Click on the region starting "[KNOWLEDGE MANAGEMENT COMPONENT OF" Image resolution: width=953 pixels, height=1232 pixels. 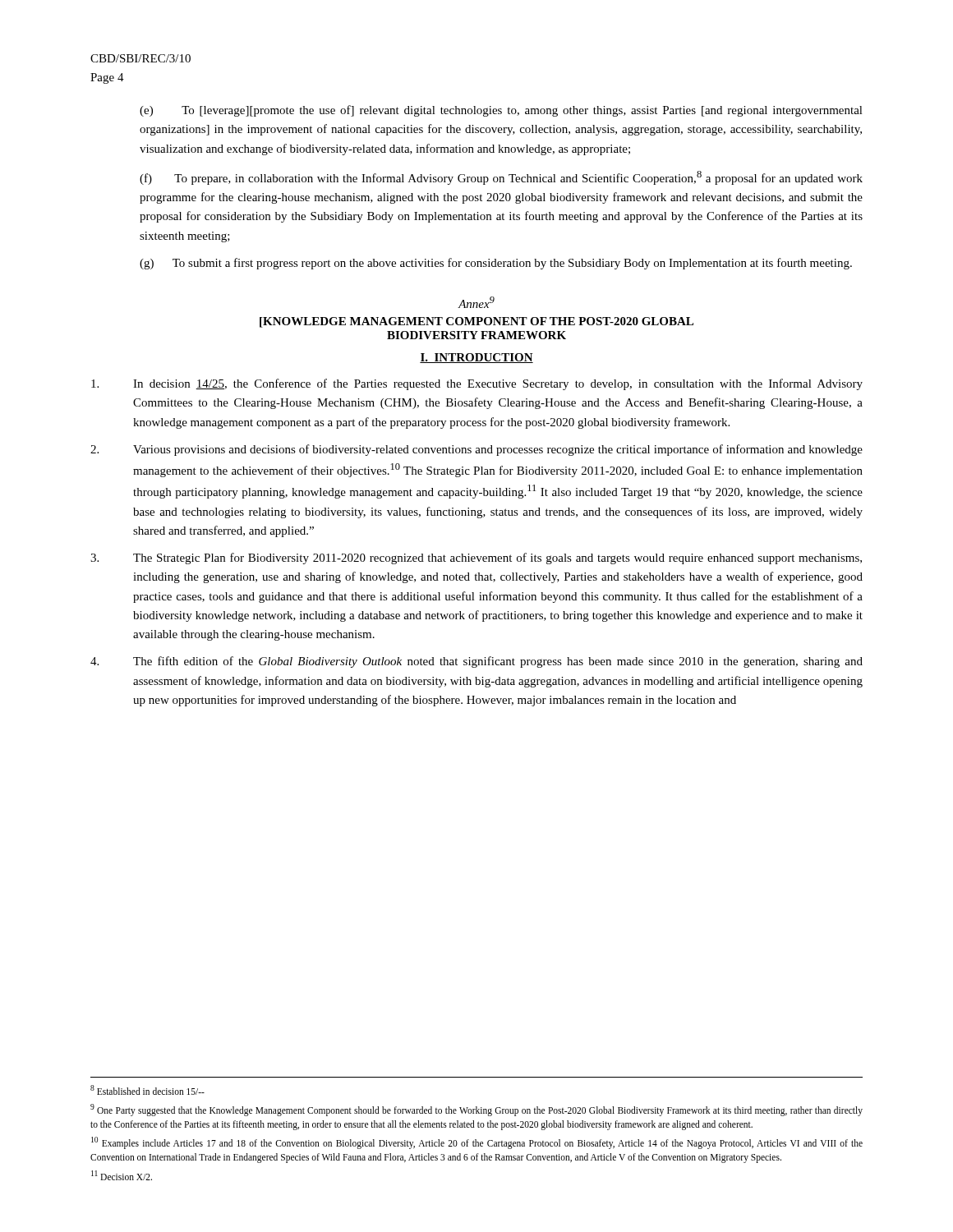click(x=476, y=328)
